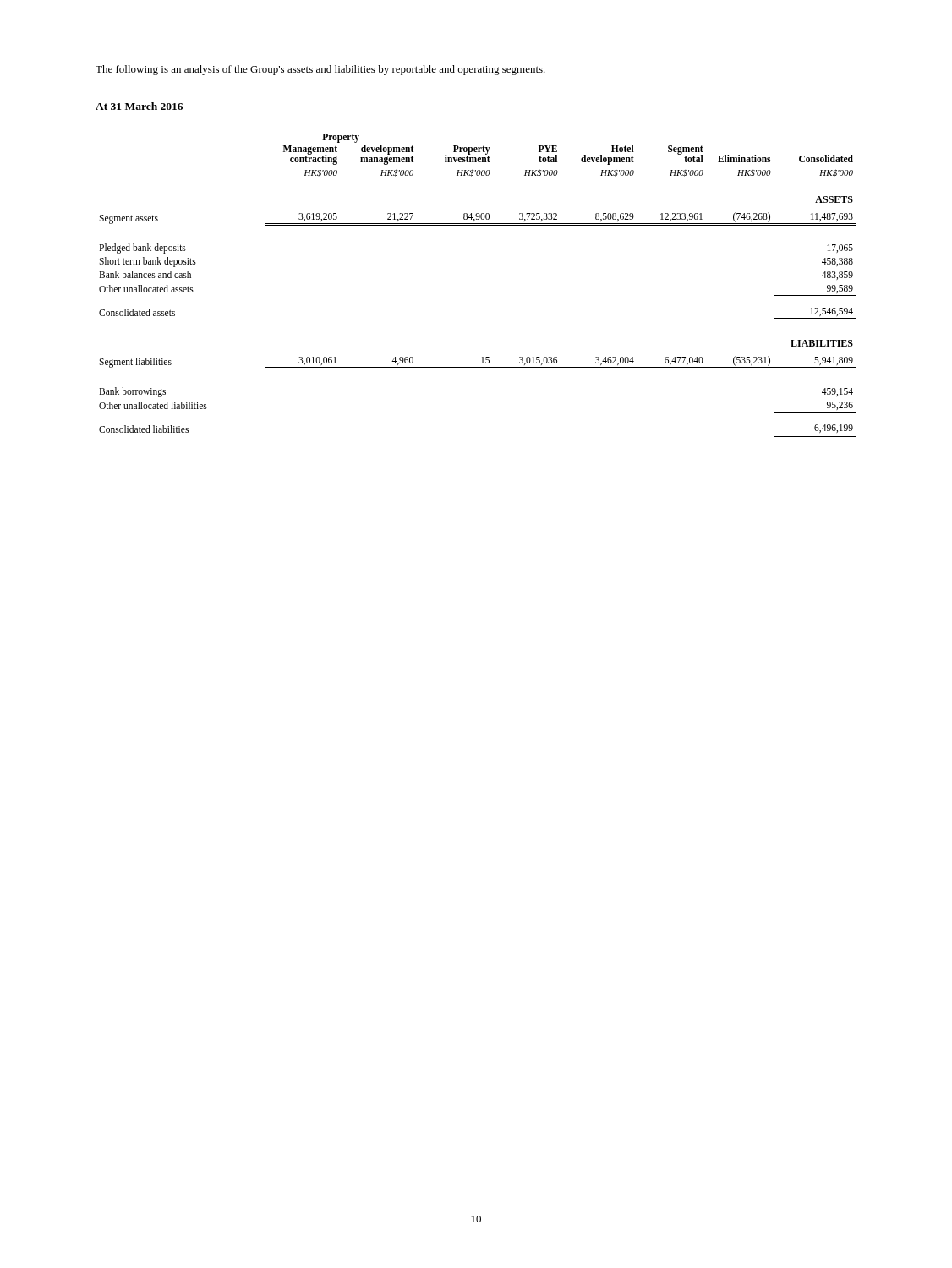Locate the section header that says "At 31 March 2016"
952x1268 pixels.
coord(139,106)
